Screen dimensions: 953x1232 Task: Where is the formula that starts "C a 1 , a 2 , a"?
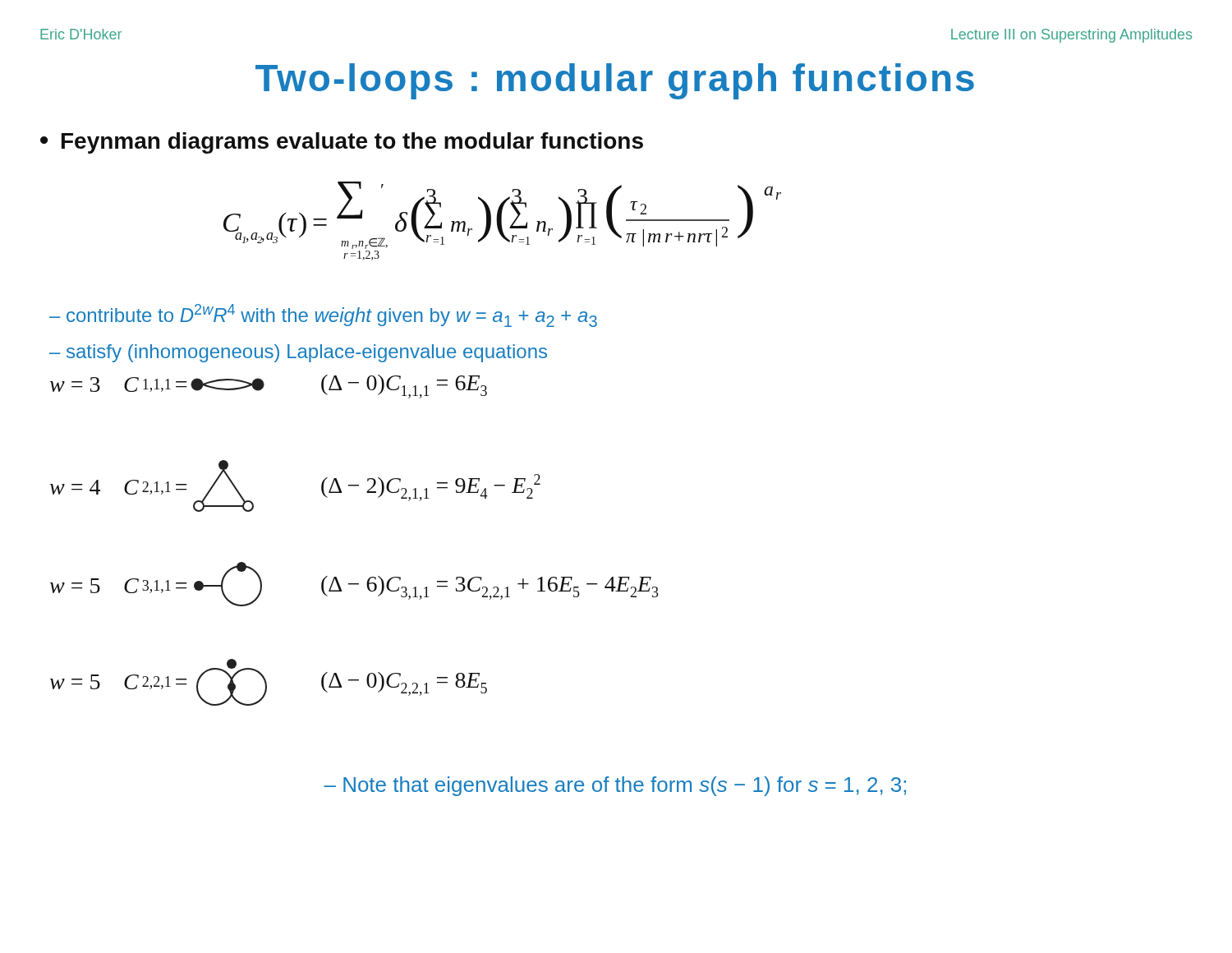coord(616,218)
